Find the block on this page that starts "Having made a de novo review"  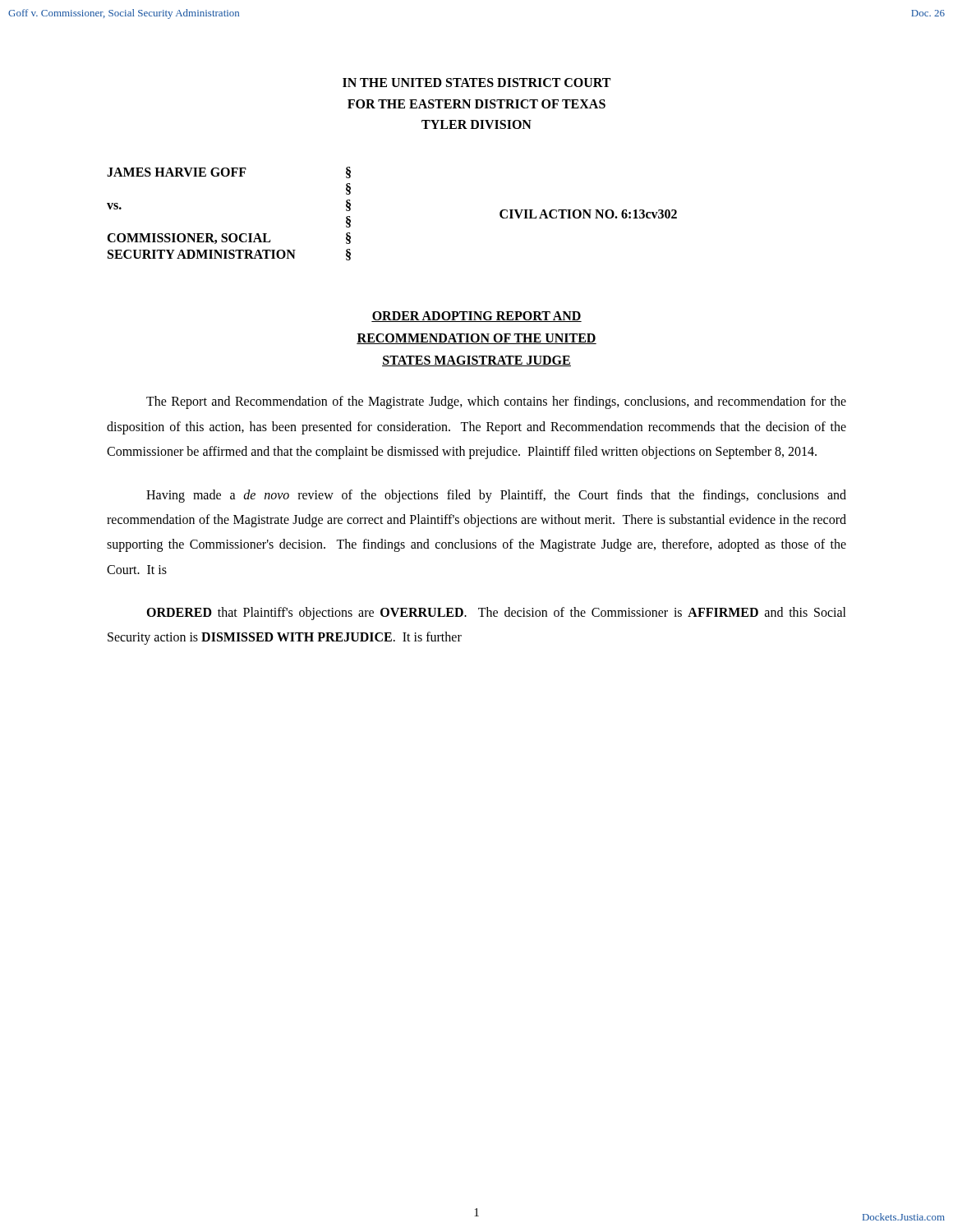[476, 532]
